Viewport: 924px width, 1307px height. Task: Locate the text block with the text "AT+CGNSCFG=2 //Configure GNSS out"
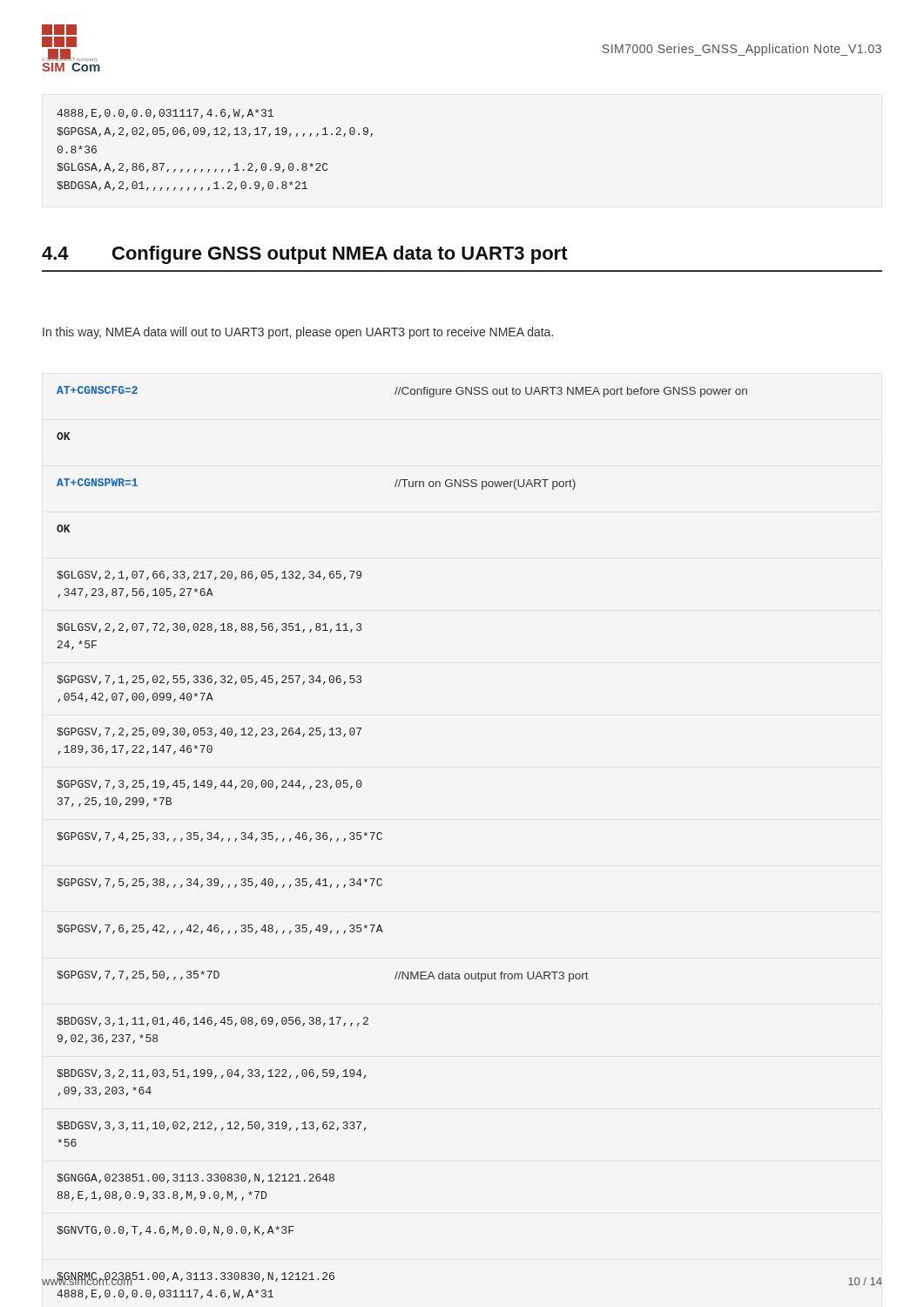coord(402,392)
